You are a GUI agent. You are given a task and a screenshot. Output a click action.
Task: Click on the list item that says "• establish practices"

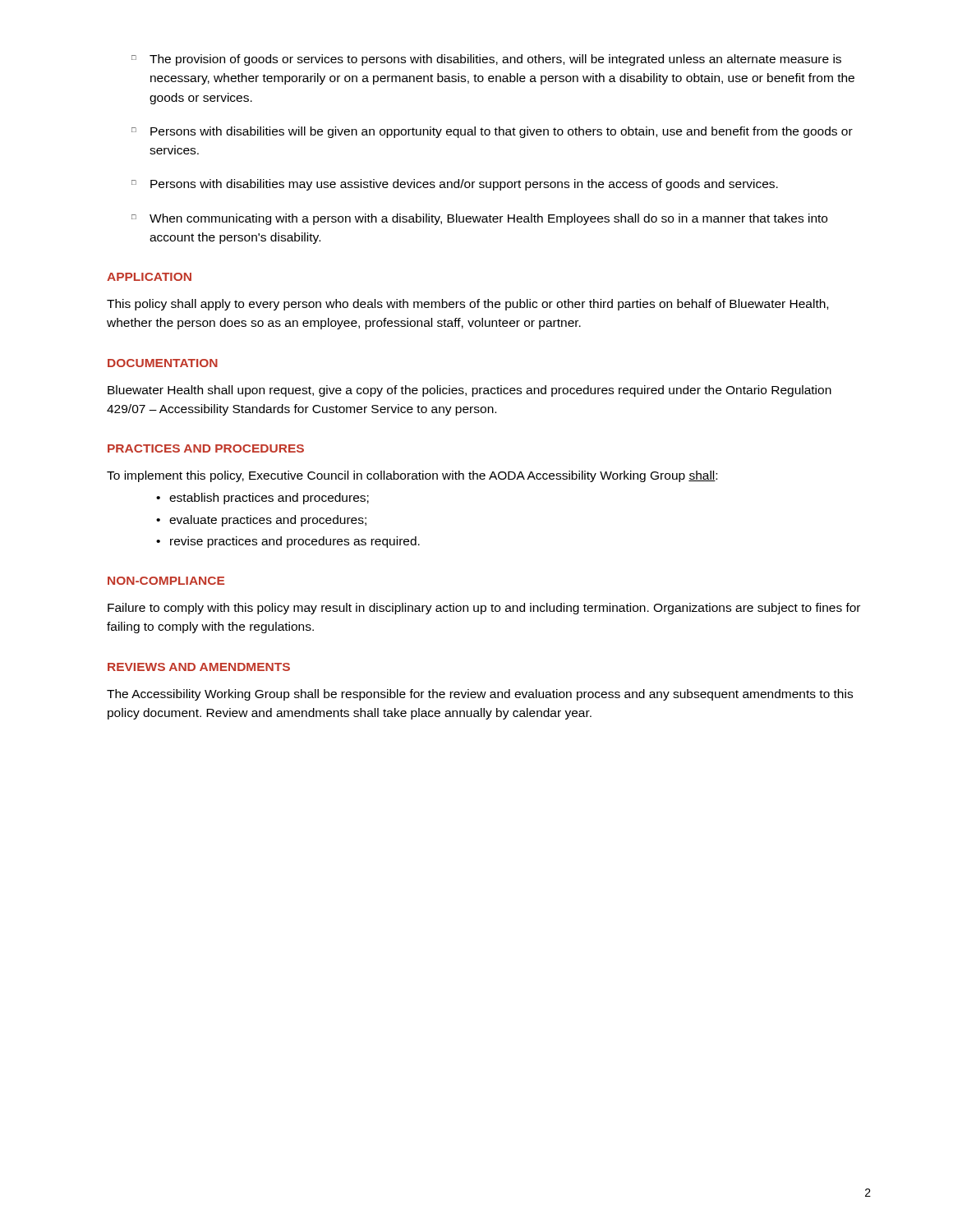point(263,498)
